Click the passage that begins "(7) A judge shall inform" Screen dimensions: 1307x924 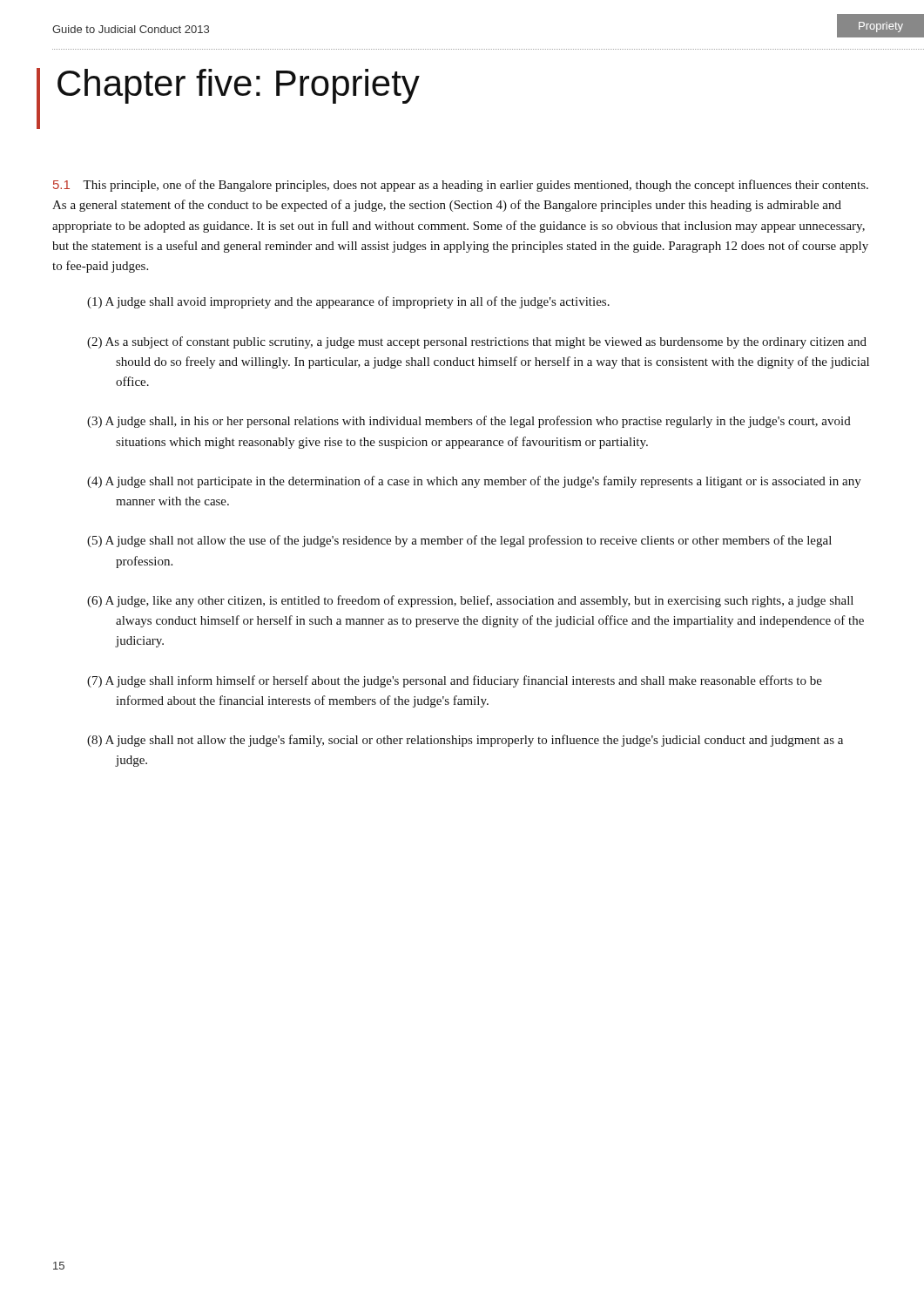click(455, 690)
